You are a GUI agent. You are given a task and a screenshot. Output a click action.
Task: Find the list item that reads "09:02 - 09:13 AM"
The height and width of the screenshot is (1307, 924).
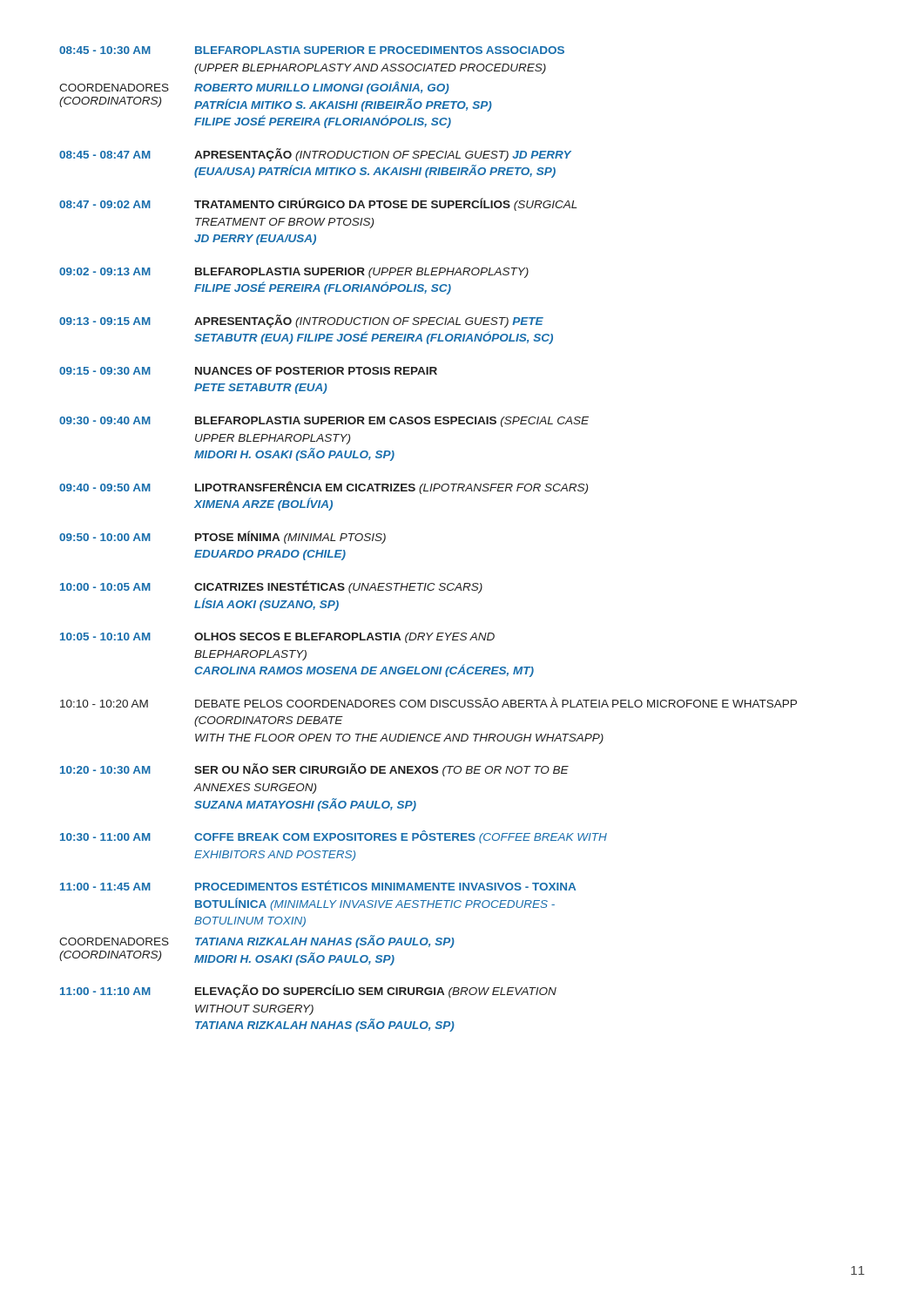click(462, 280)
